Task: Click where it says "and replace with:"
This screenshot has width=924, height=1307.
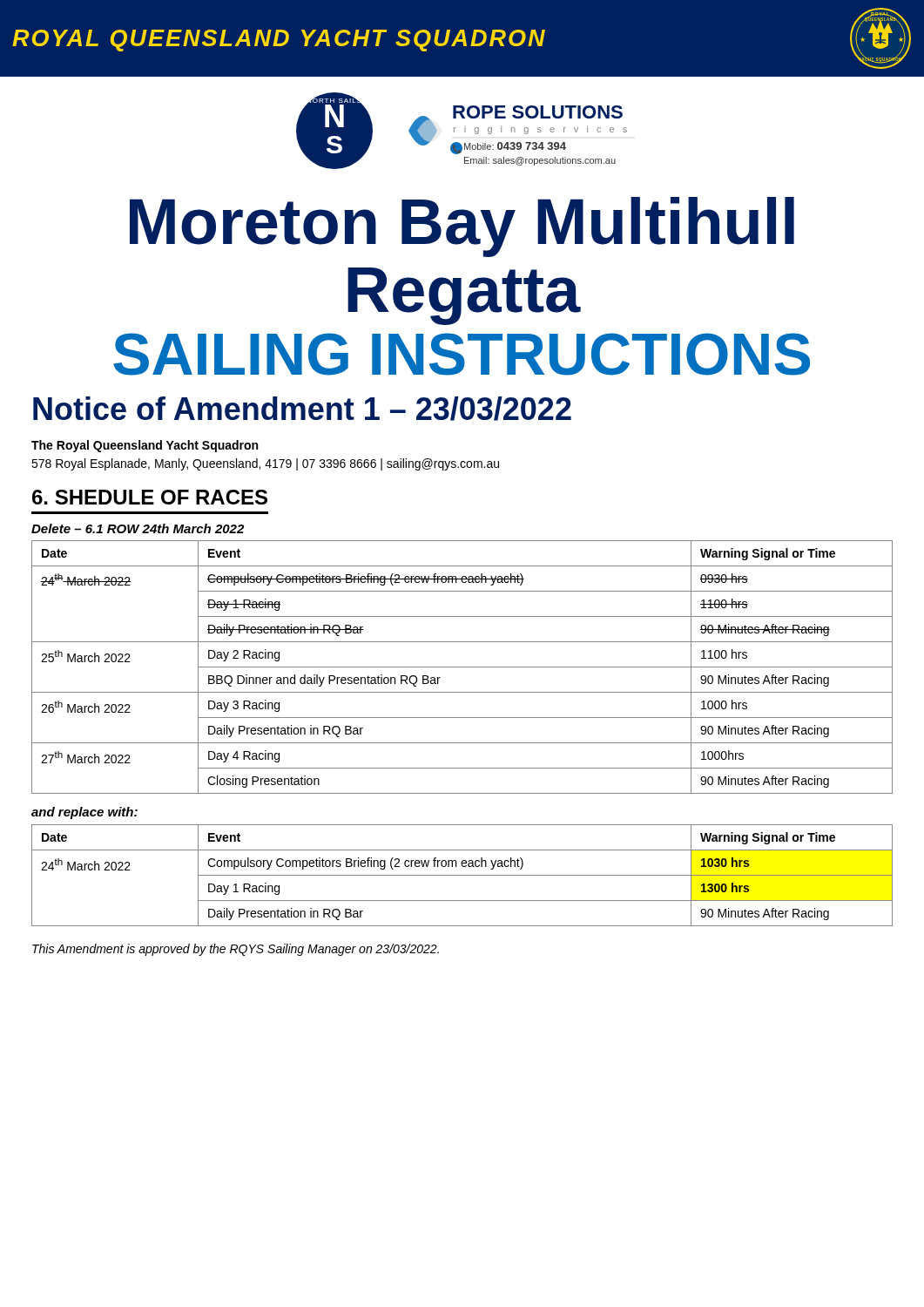Action: [x=85, y=811]
